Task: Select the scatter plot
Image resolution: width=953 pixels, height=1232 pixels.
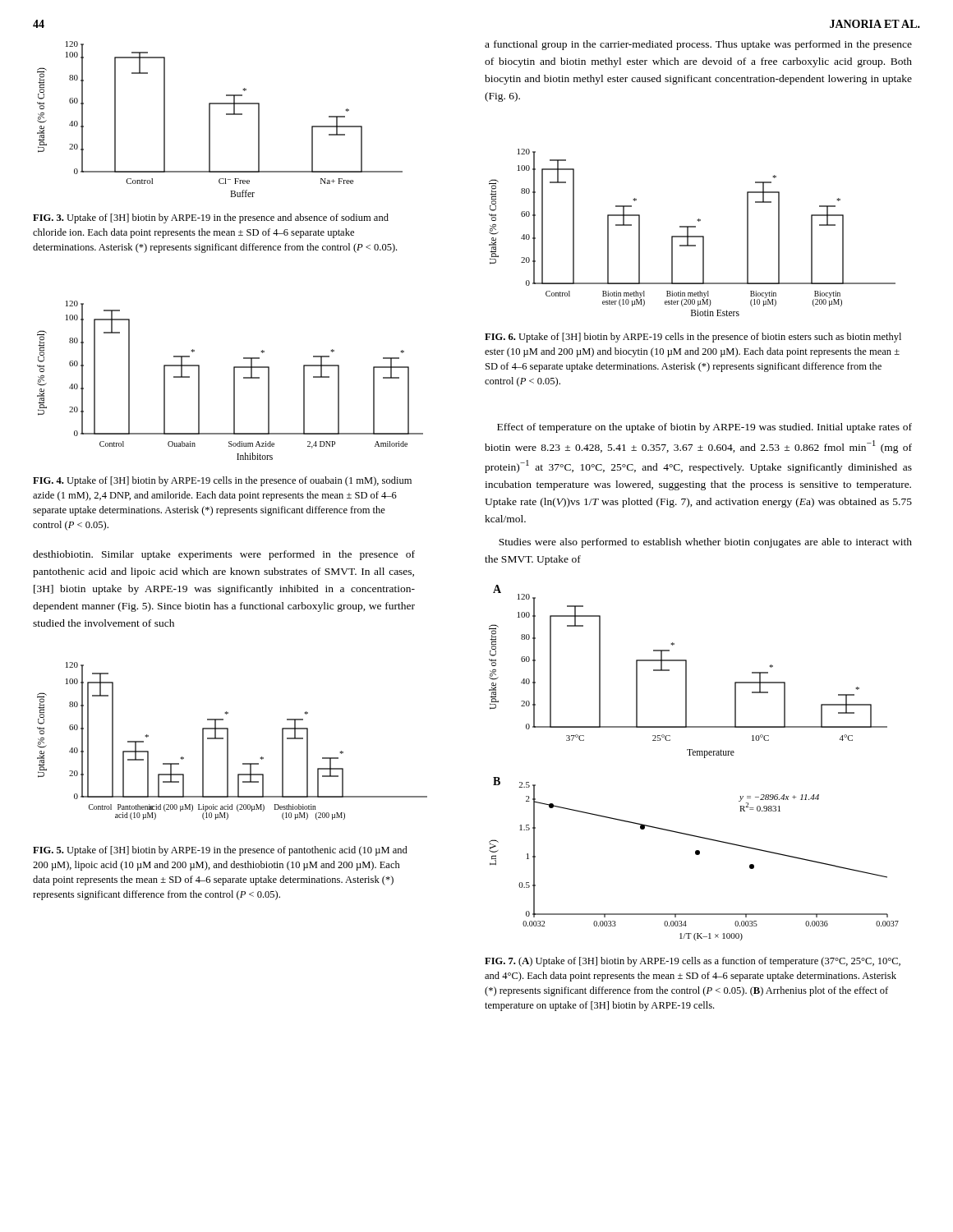Action: tap(694, 857)
